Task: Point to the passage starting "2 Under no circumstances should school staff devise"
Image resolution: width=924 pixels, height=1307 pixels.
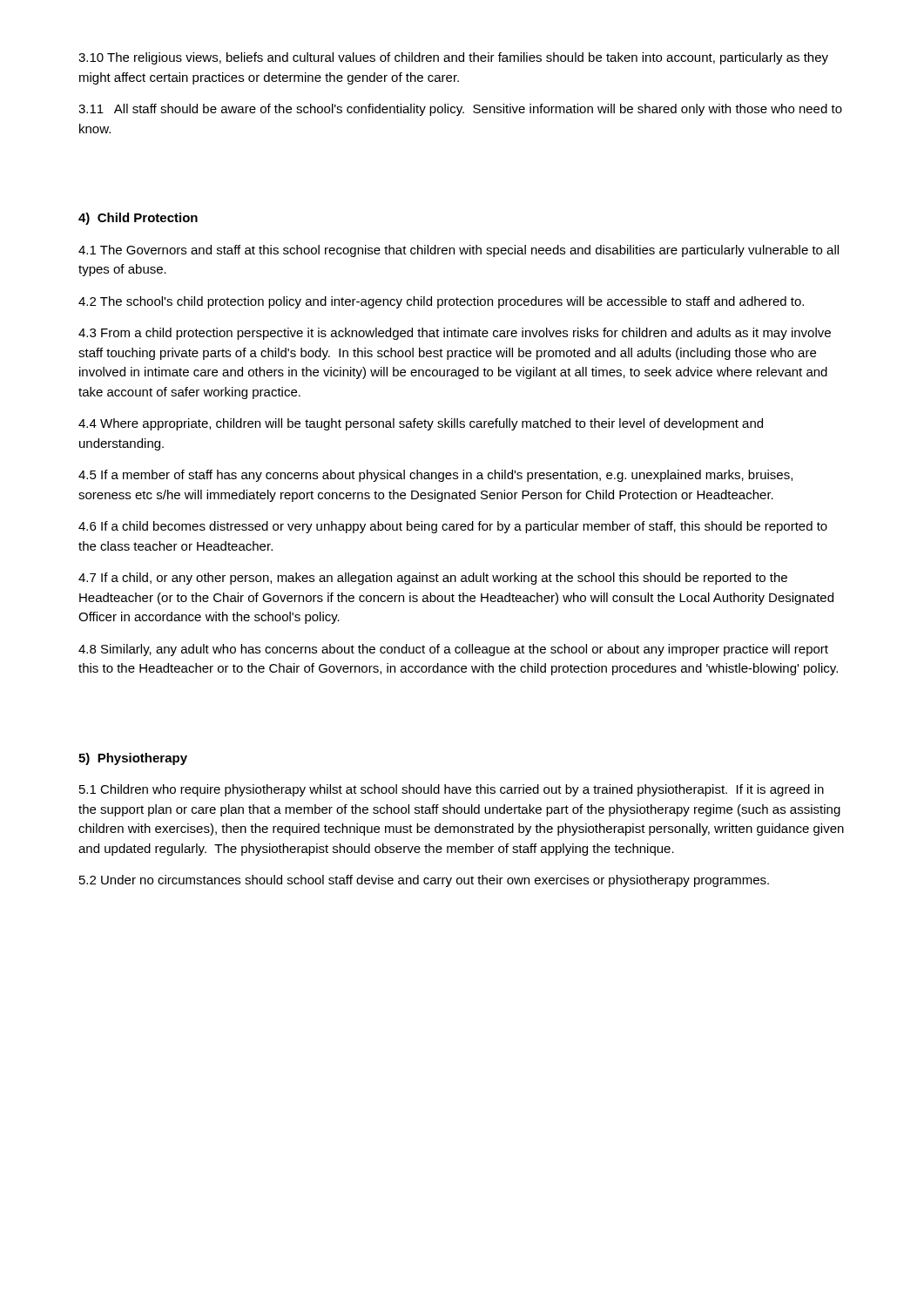Action: coord(424,880)
